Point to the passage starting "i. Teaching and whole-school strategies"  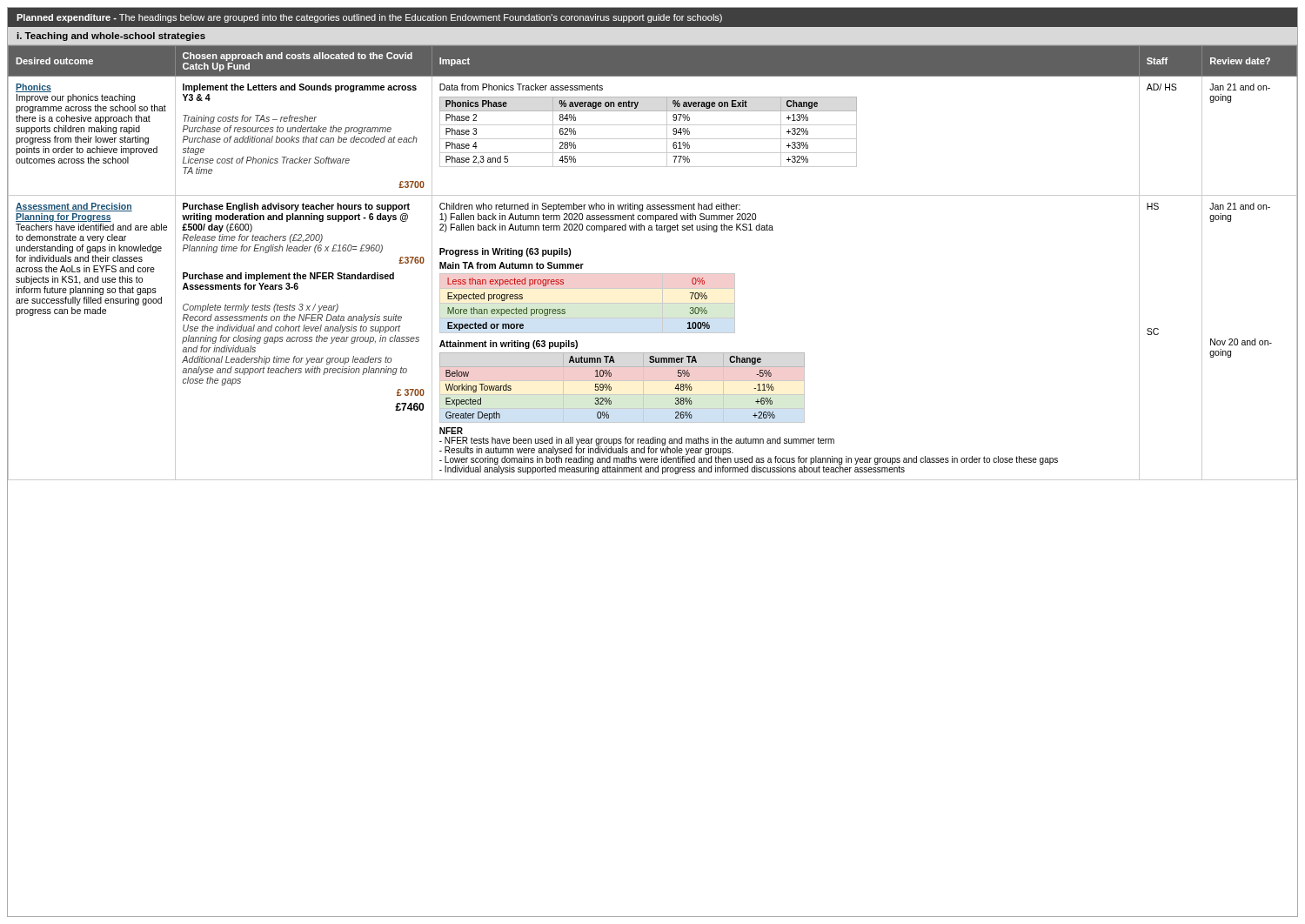pos(111,36)
